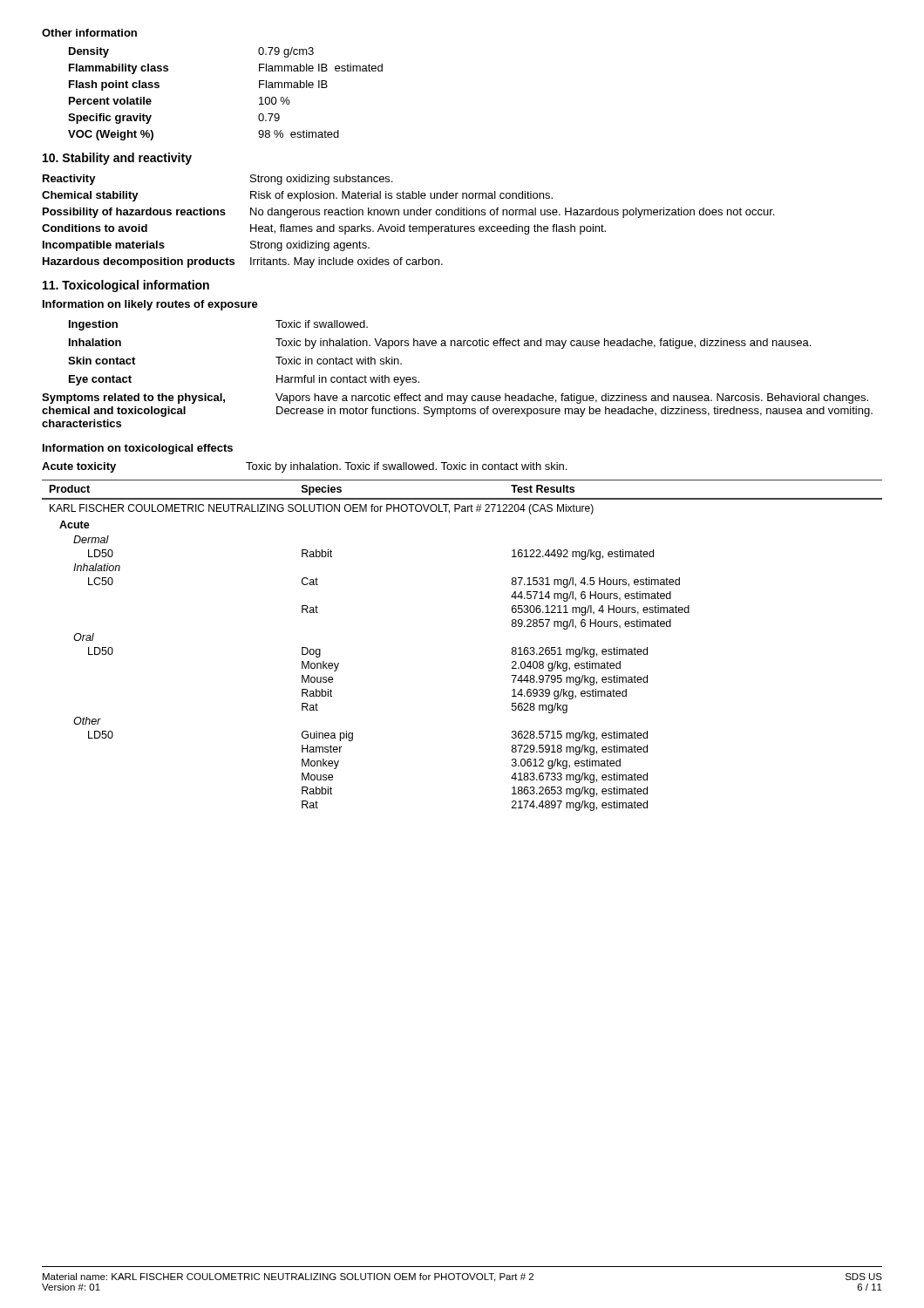Find the passage starting "10. Stability and reactivity"
The image size is (924, 1308).
117,158
